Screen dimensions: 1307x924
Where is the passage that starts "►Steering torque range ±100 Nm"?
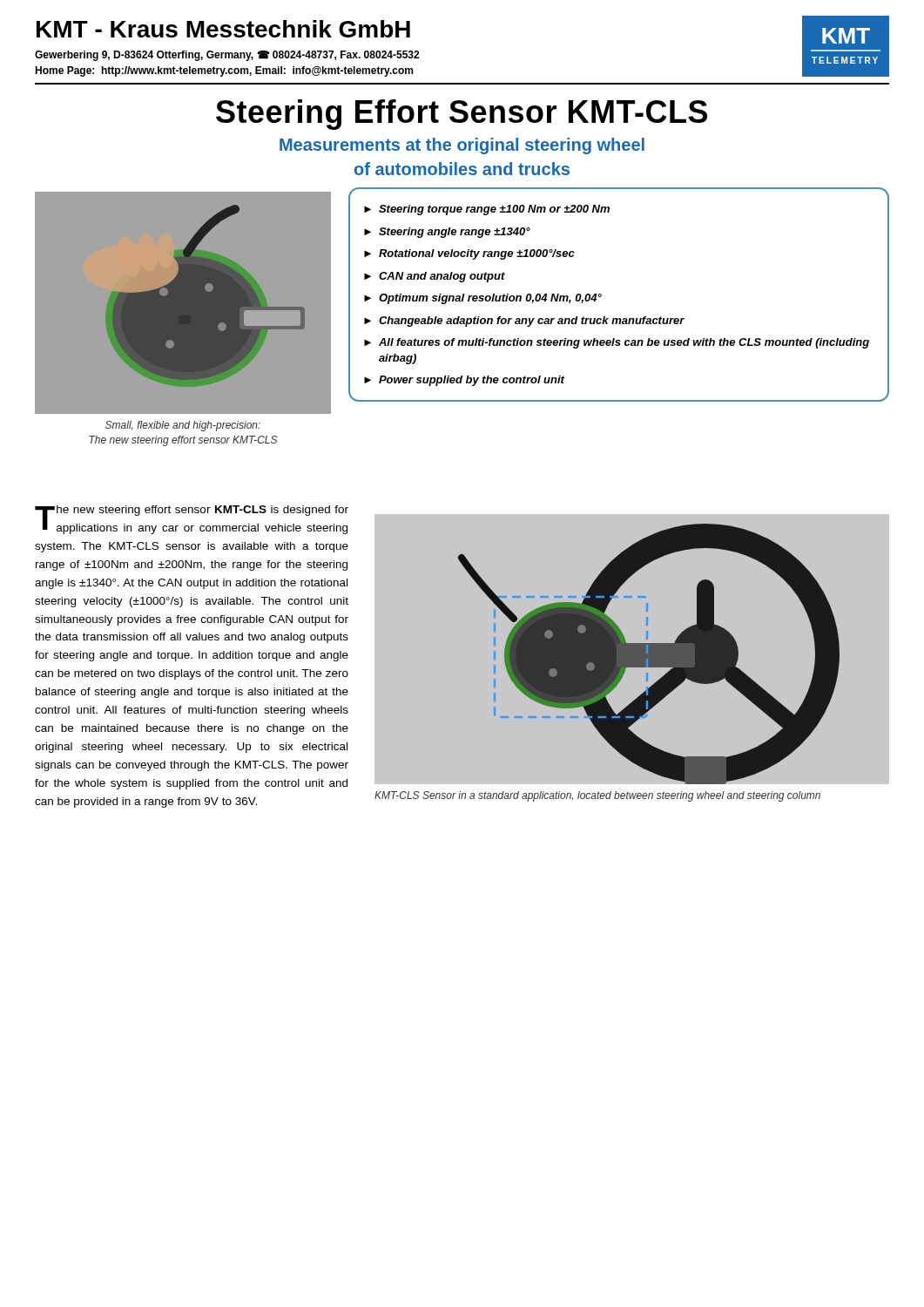pyautogui.click(x=487, y=210)
